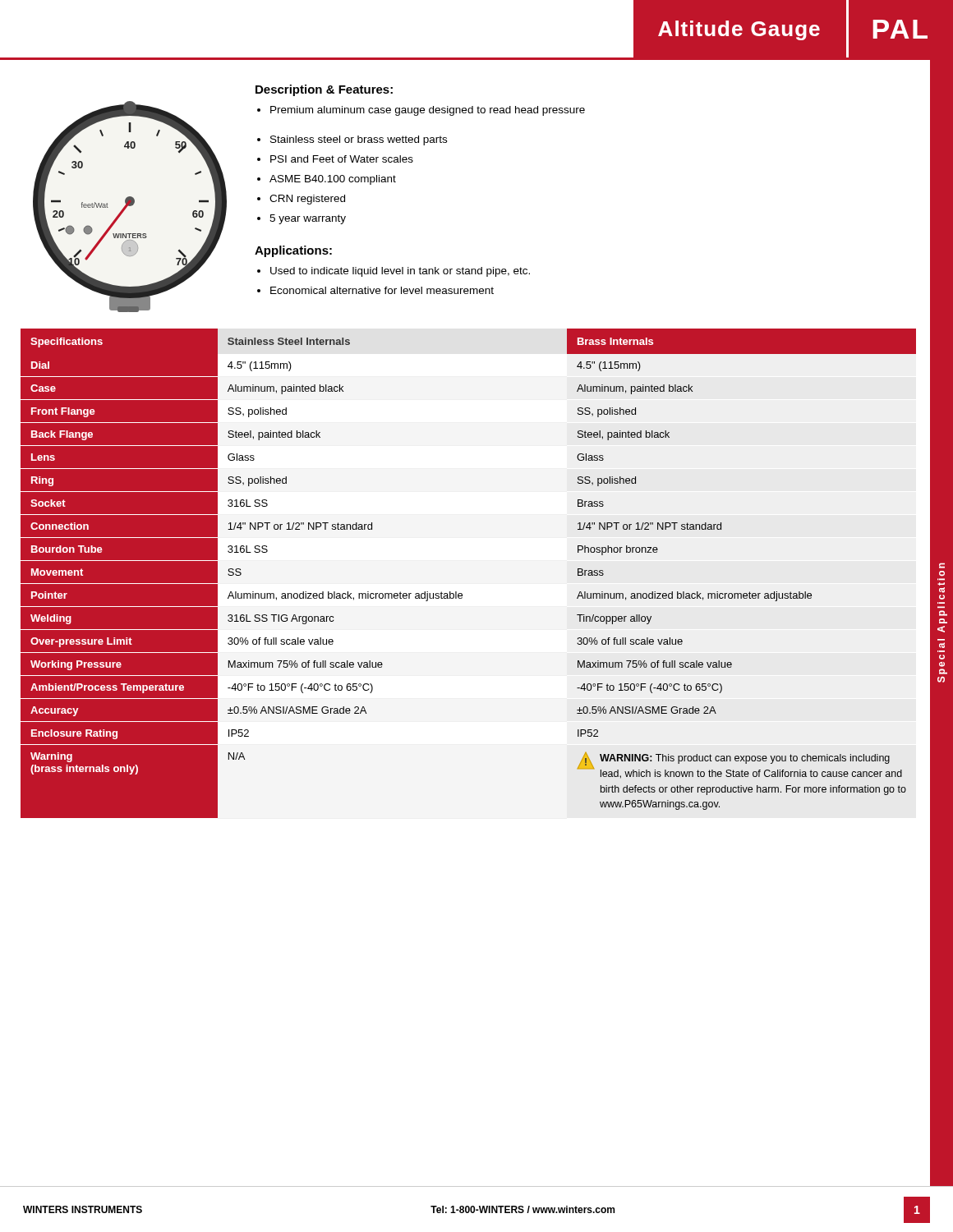The width and height of the screenshot is (953, 1232).
Task: Find "ASME B40.100 compliant" on this page
Action: click(333, 180)
